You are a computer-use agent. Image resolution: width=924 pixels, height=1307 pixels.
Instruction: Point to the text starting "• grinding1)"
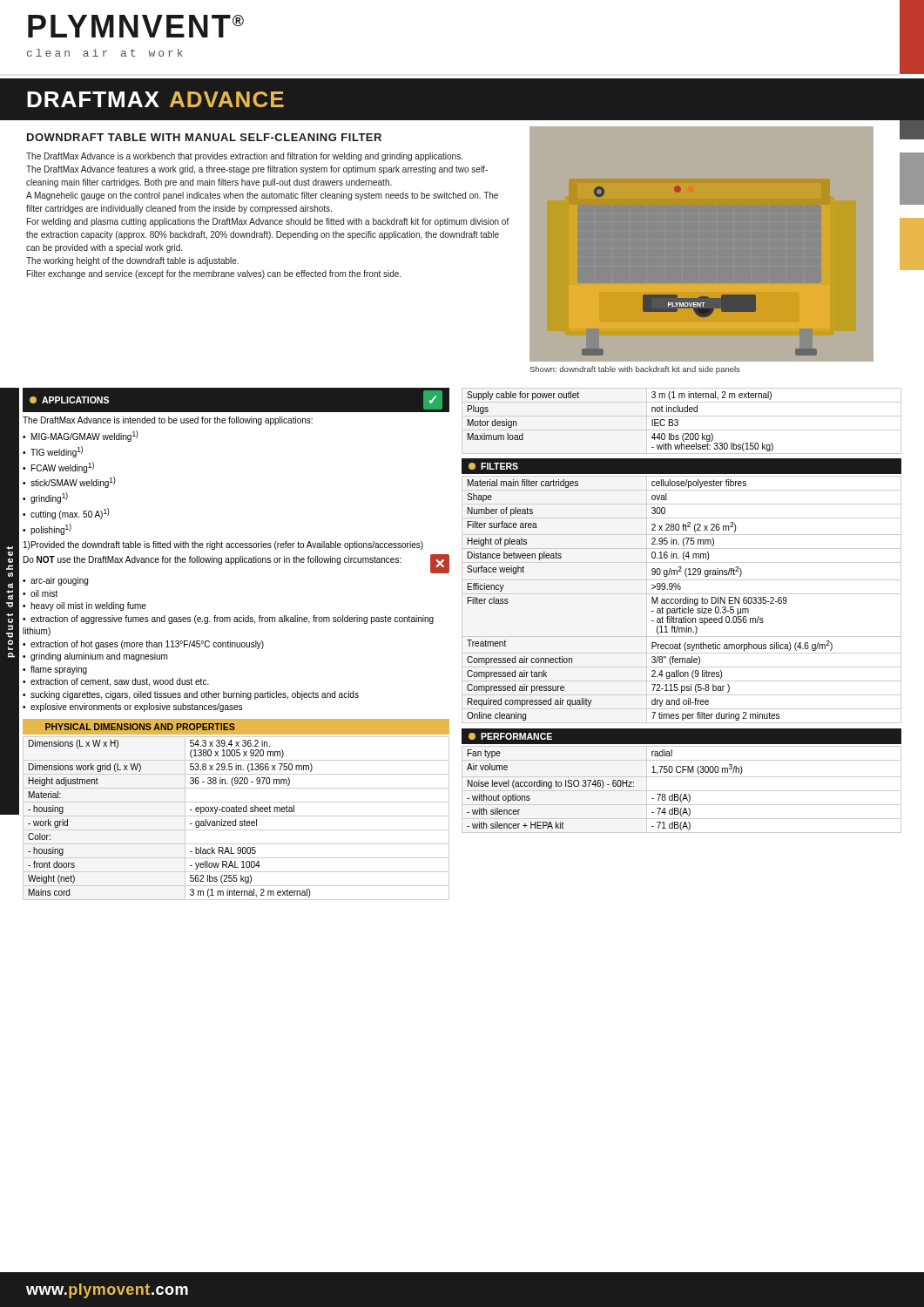tap(45, 498)
